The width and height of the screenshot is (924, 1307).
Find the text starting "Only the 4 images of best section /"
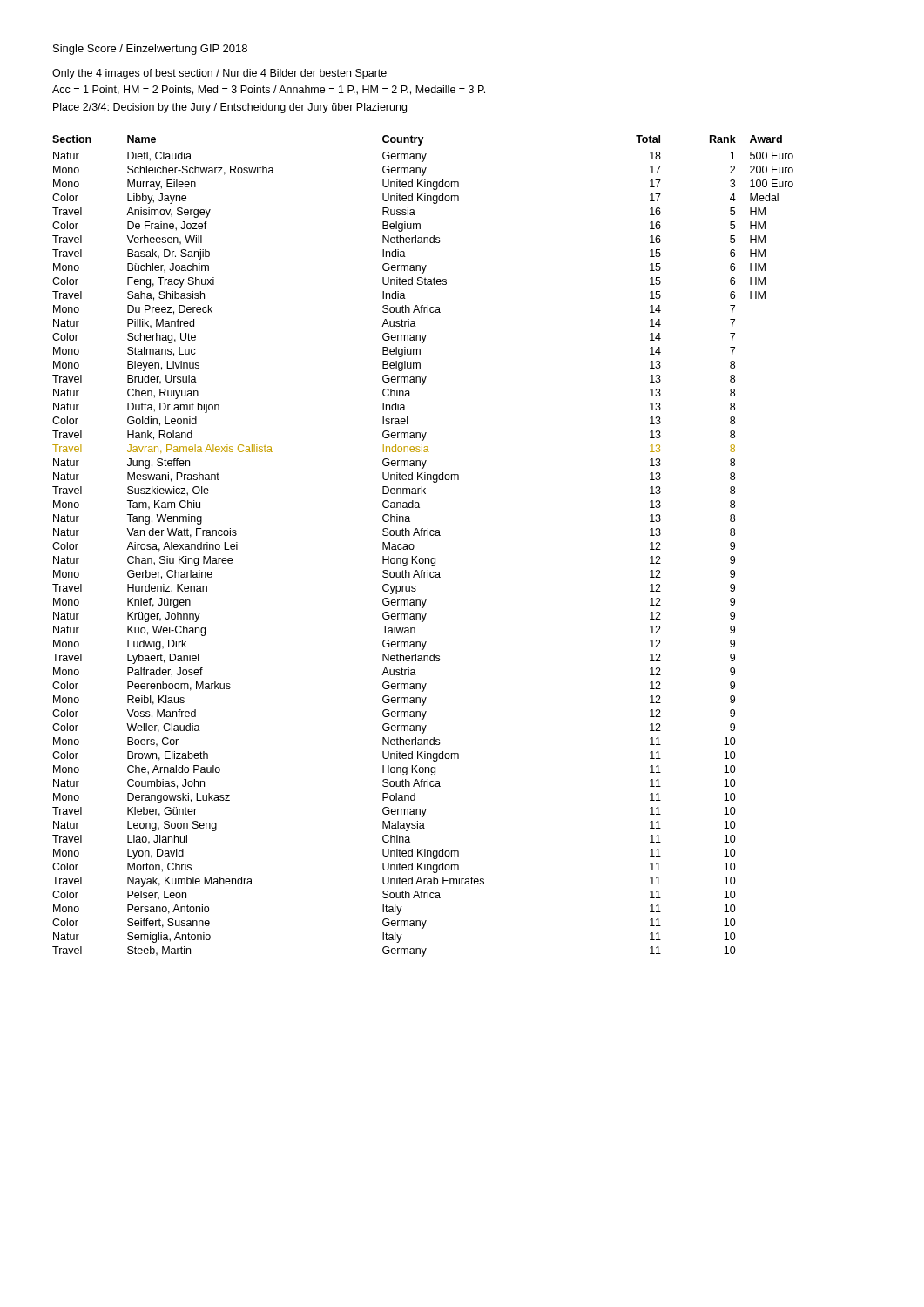269,90
